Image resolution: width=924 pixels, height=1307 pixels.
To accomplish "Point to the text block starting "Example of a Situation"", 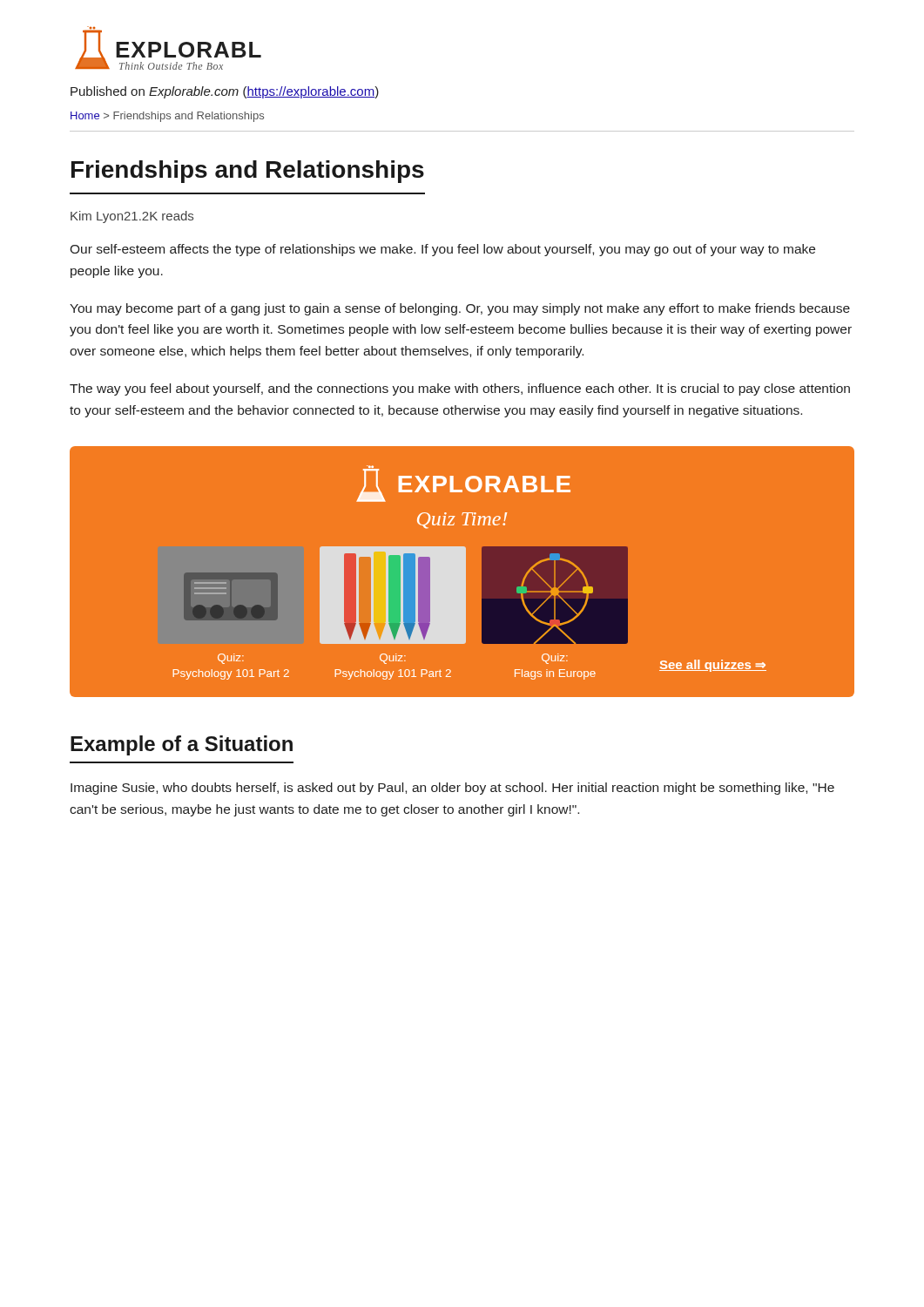I will (182, 748).
